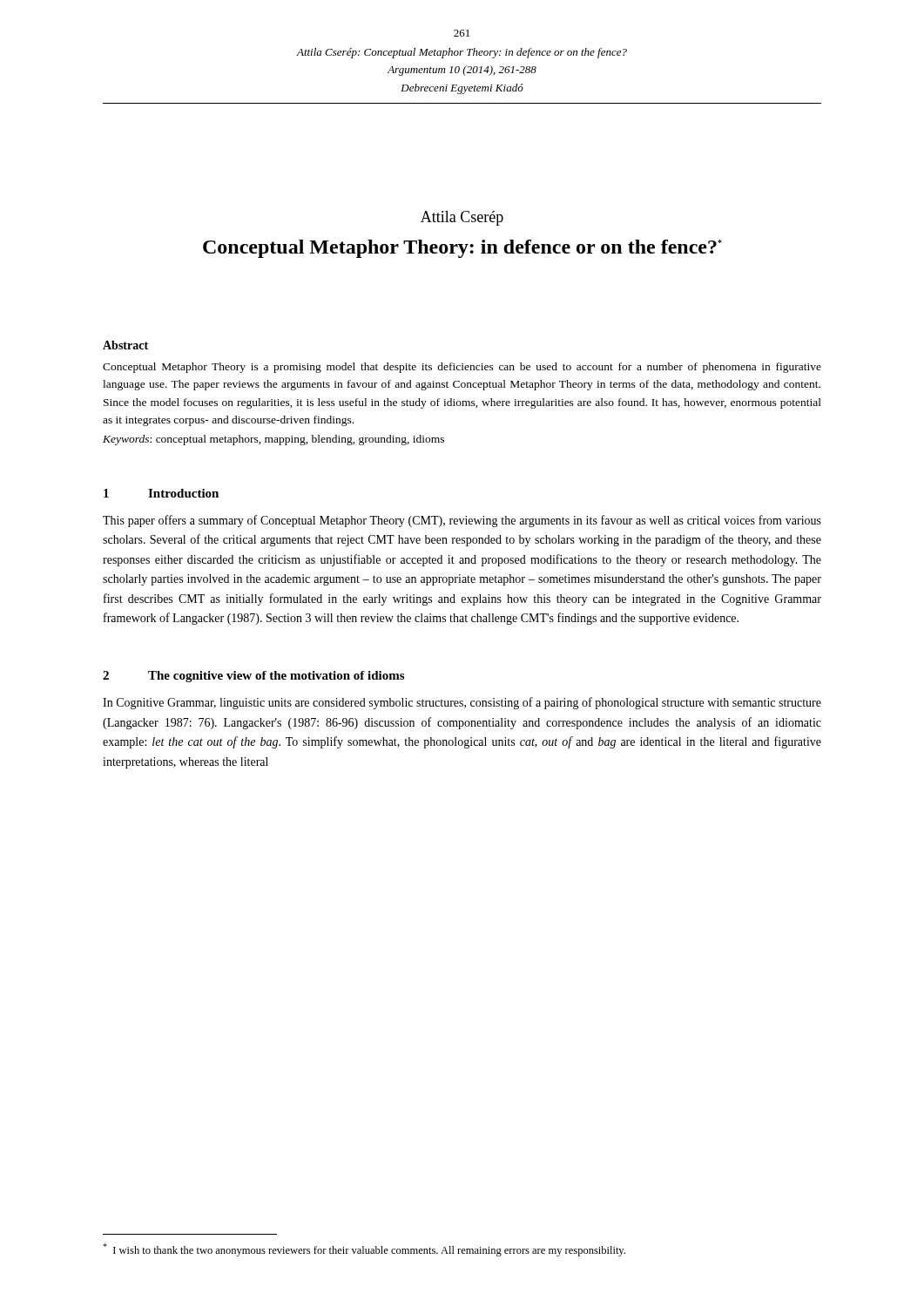Select the section header that reads "2 The cognitive"
Screen dimensions: 1307x924
tap(254, 676)
